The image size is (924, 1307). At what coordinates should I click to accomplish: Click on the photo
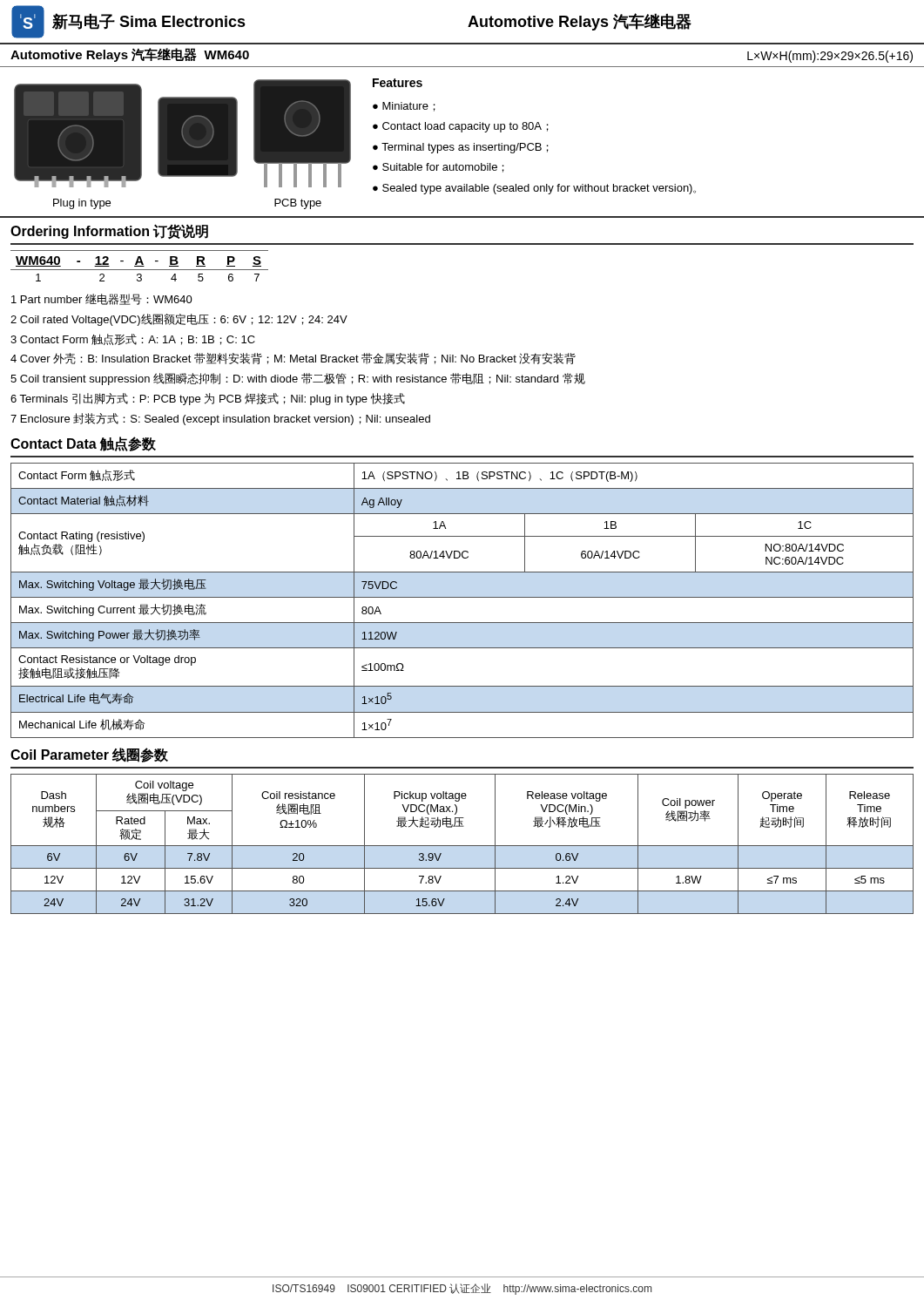pyautogui.click(x=182, y=142)
